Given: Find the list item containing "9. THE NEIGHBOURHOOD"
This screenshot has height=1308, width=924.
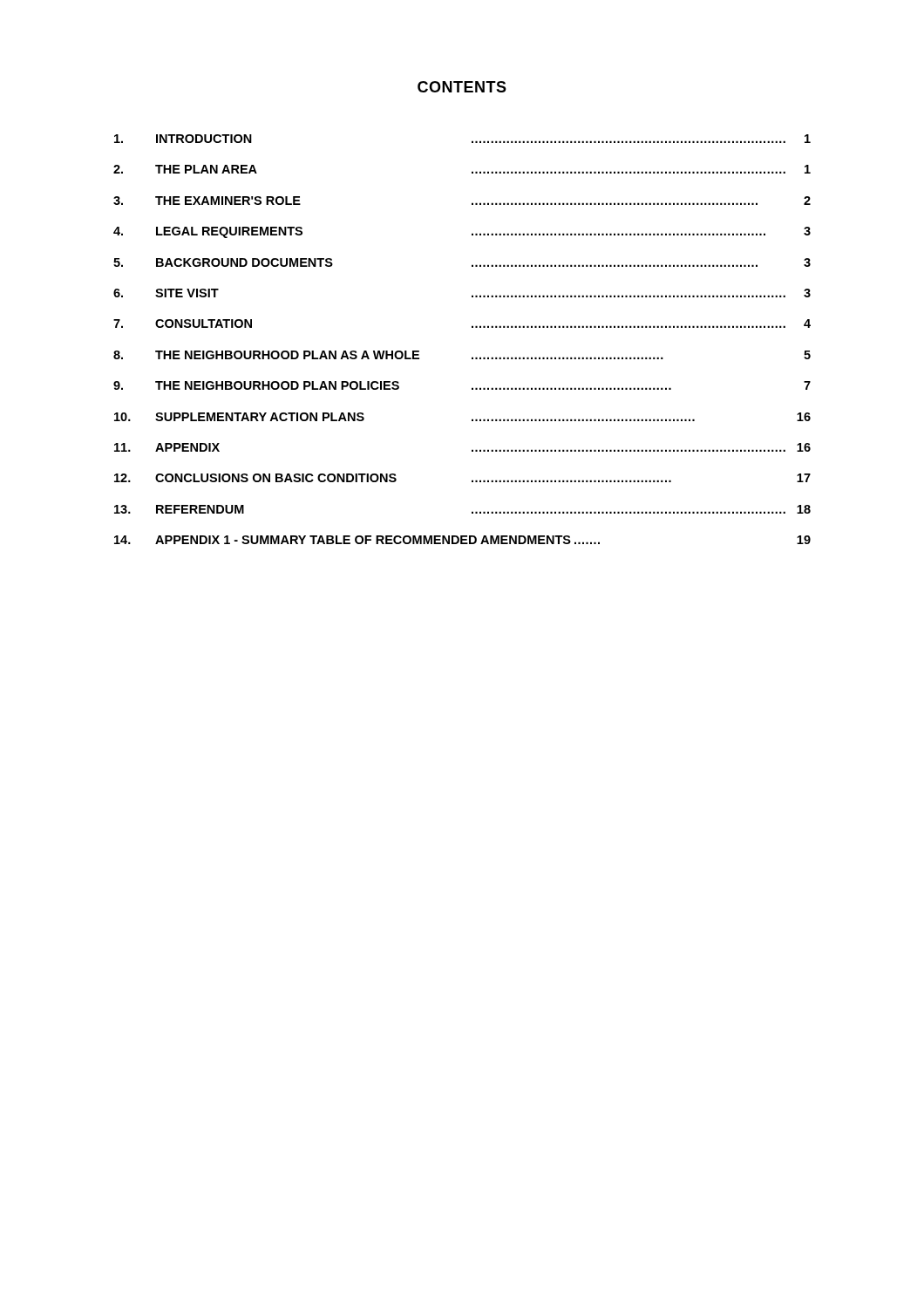Looking at the screenshot, I should 462,386.
